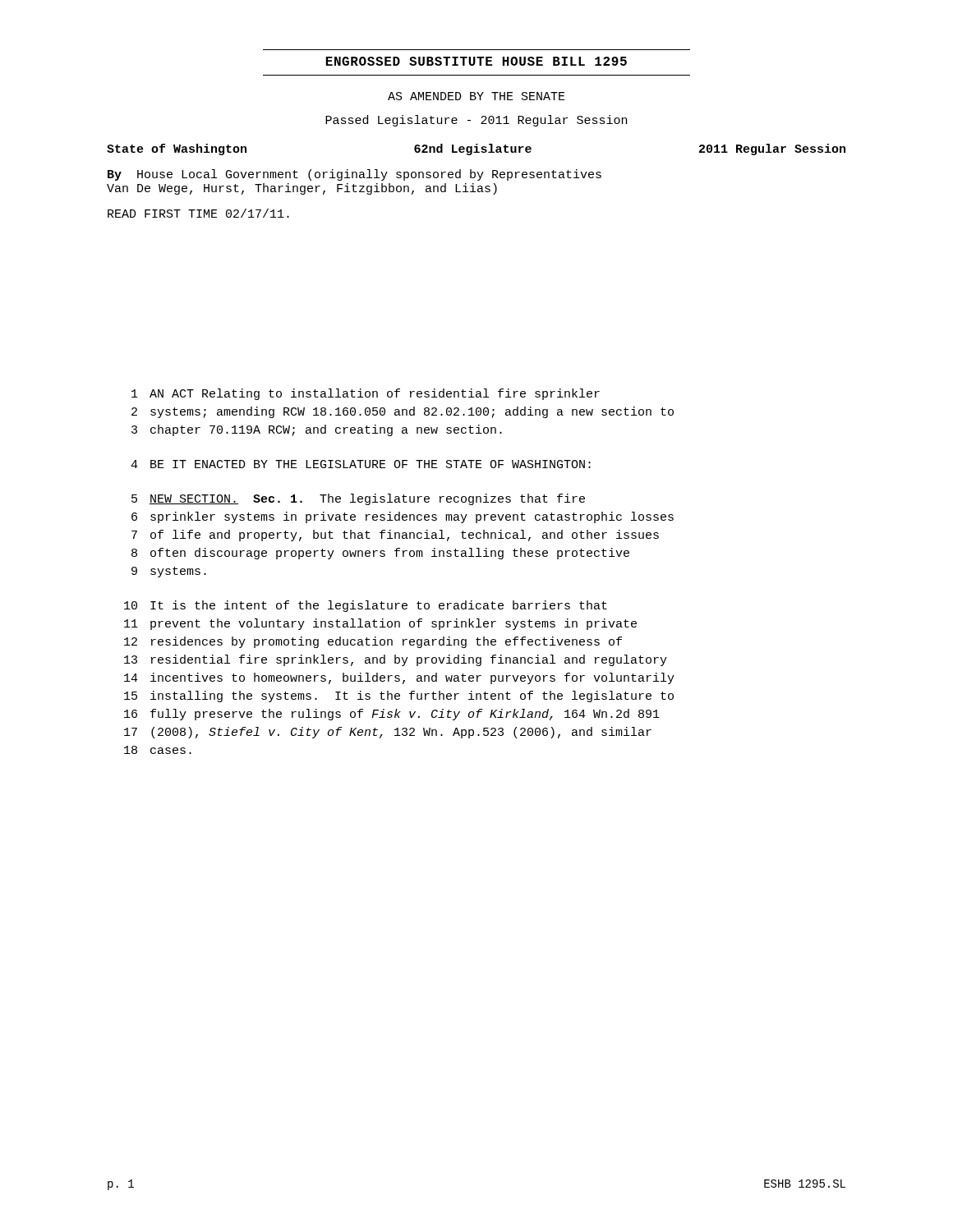
Task: Navigate to the element starting "State of Washington 62nd"
Action: pos(476,150)
